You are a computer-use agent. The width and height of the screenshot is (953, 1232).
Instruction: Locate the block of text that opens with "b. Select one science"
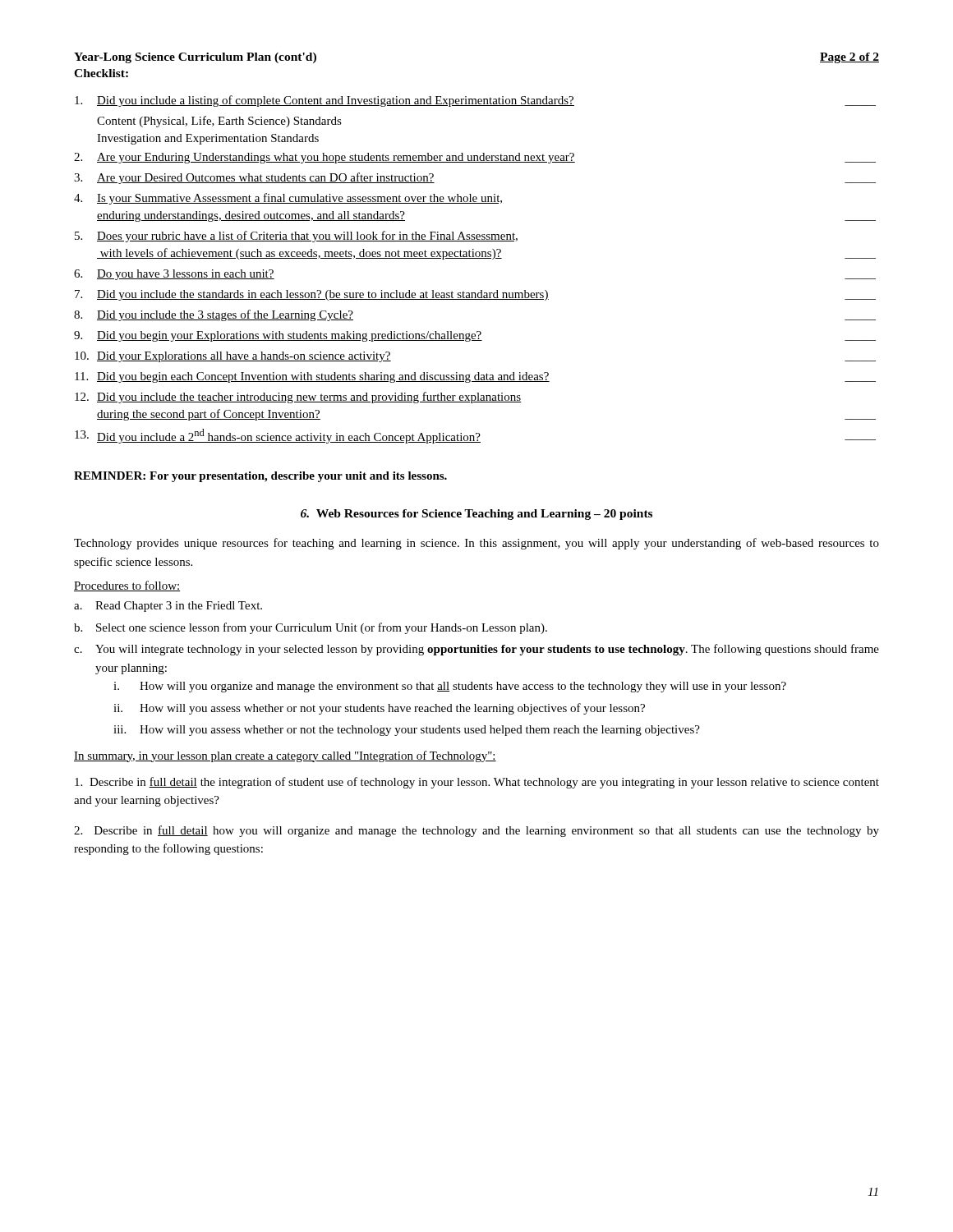click(476, 627)
